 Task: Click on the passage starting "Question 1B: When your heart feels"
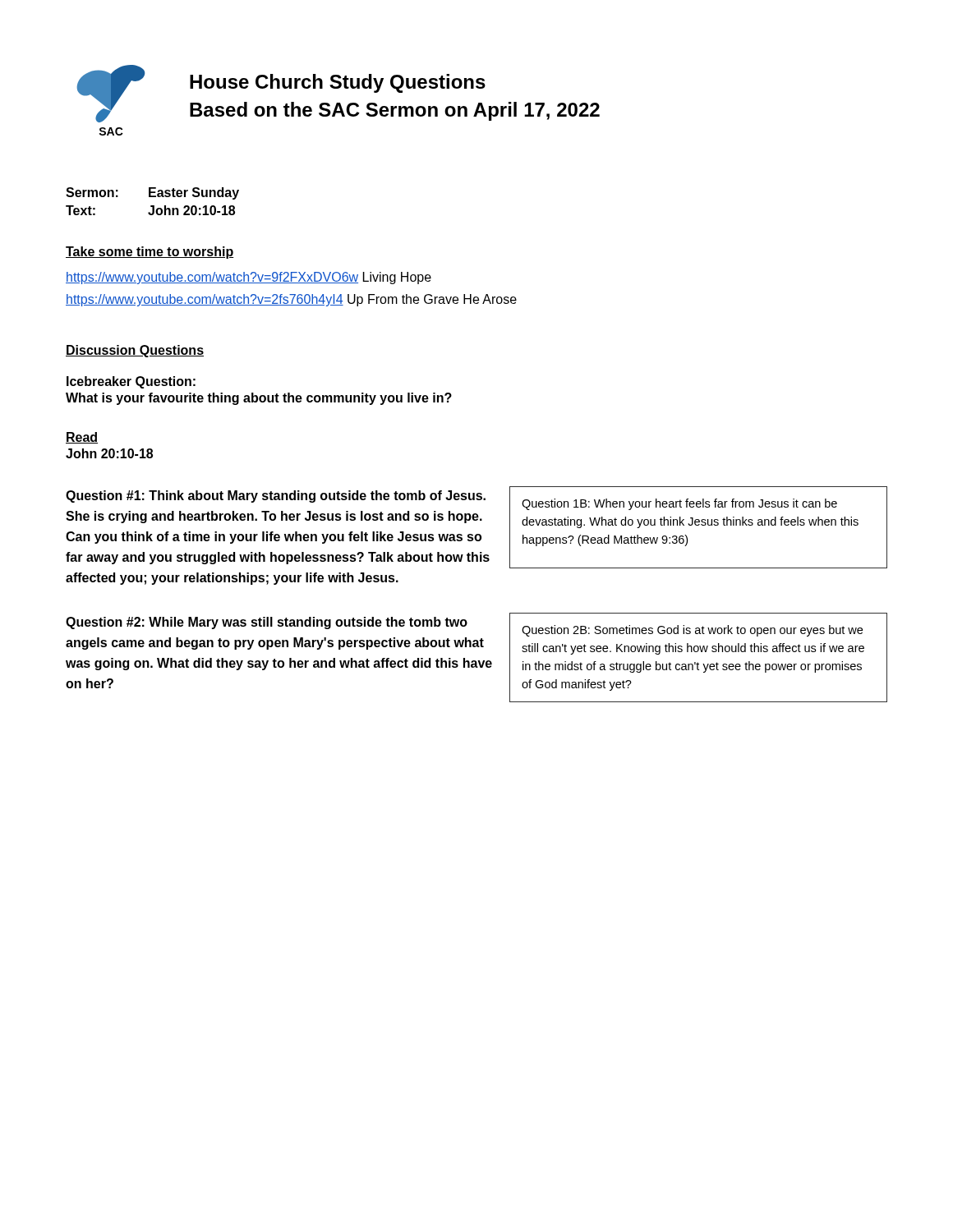click(x=690, y=522)
